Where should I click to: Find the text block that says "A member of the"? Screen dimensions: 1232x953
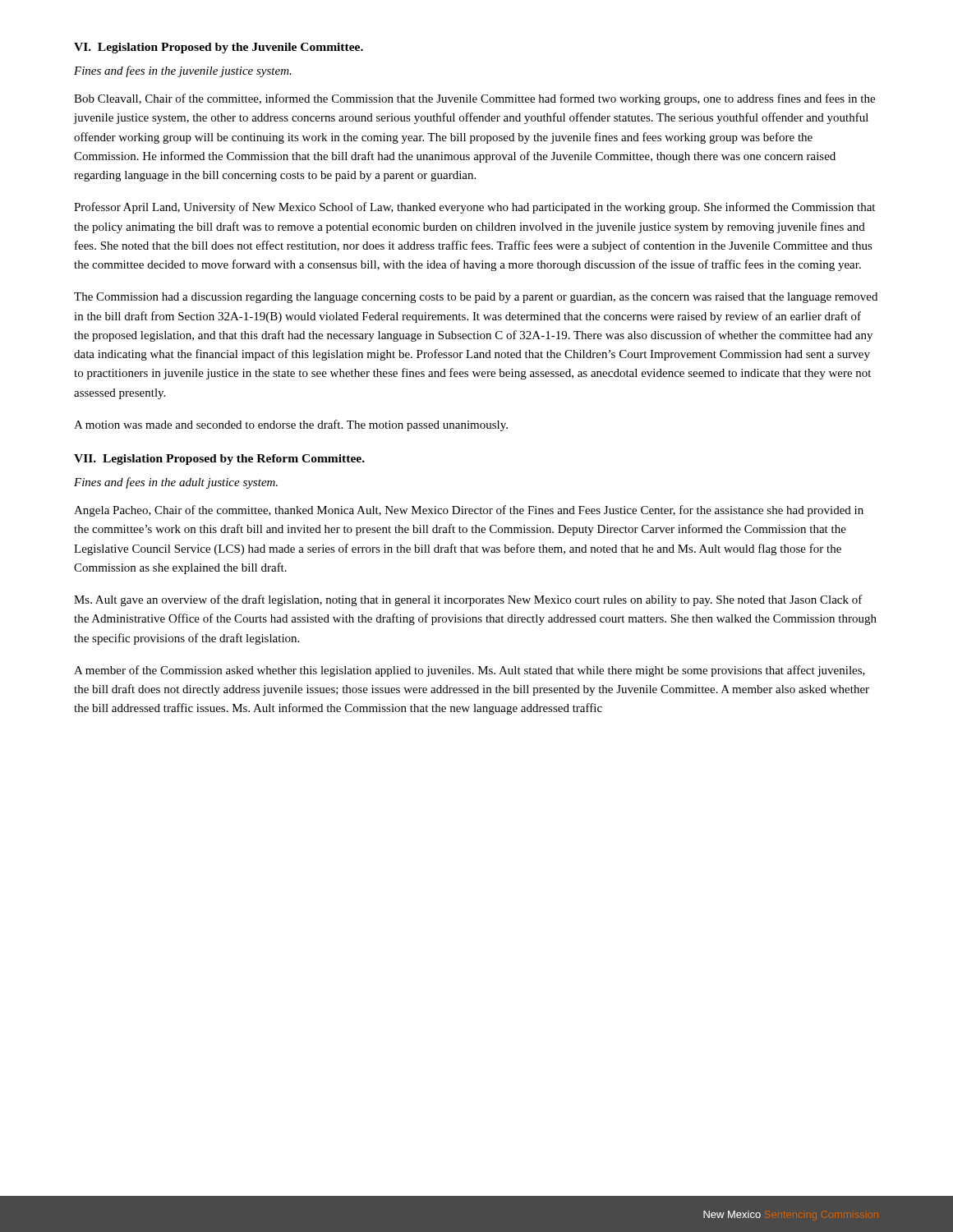[472, 689]
